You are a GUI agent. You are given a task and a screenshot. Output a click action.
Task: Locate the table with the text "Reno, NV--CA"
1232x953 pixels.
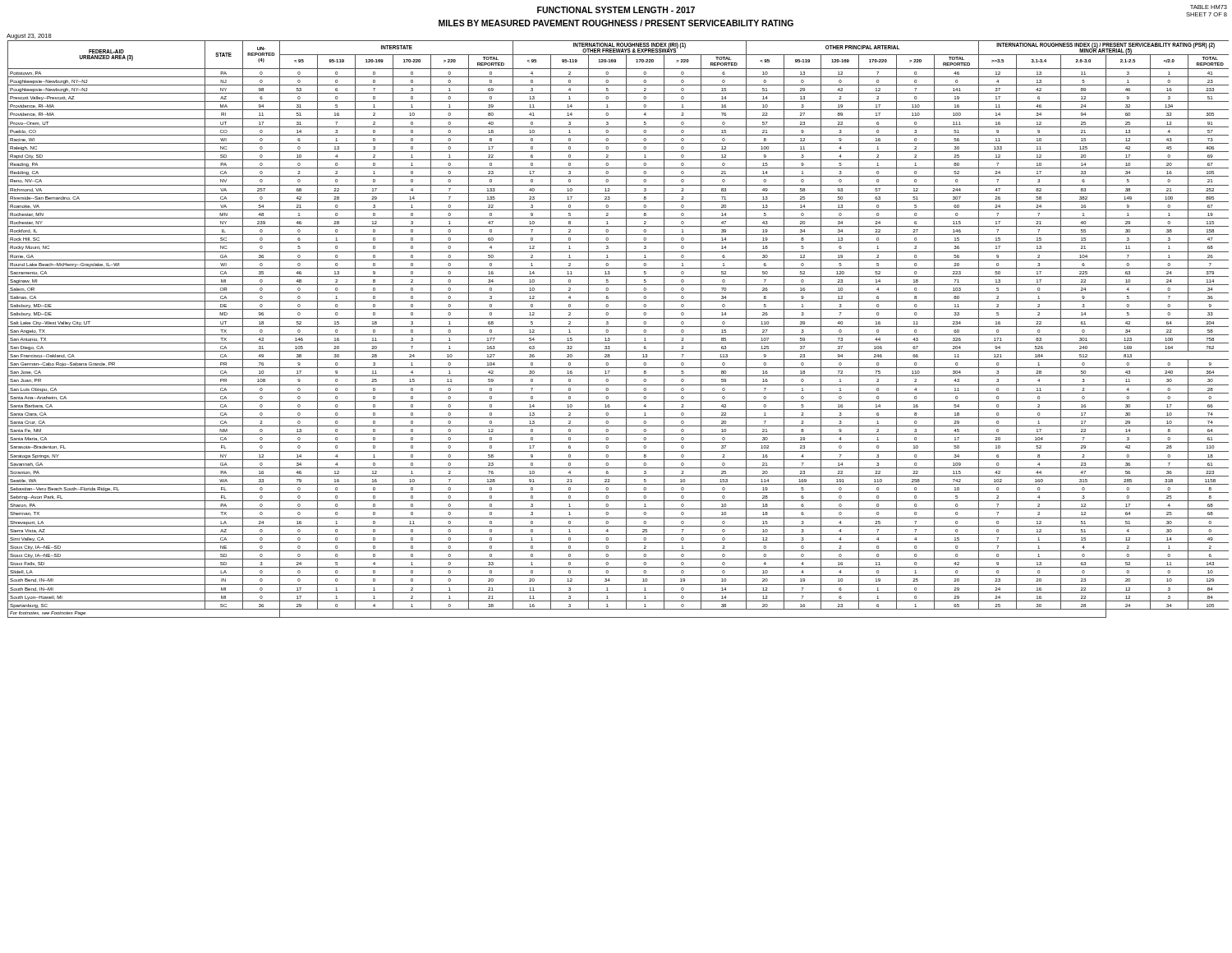click(616, 329)
